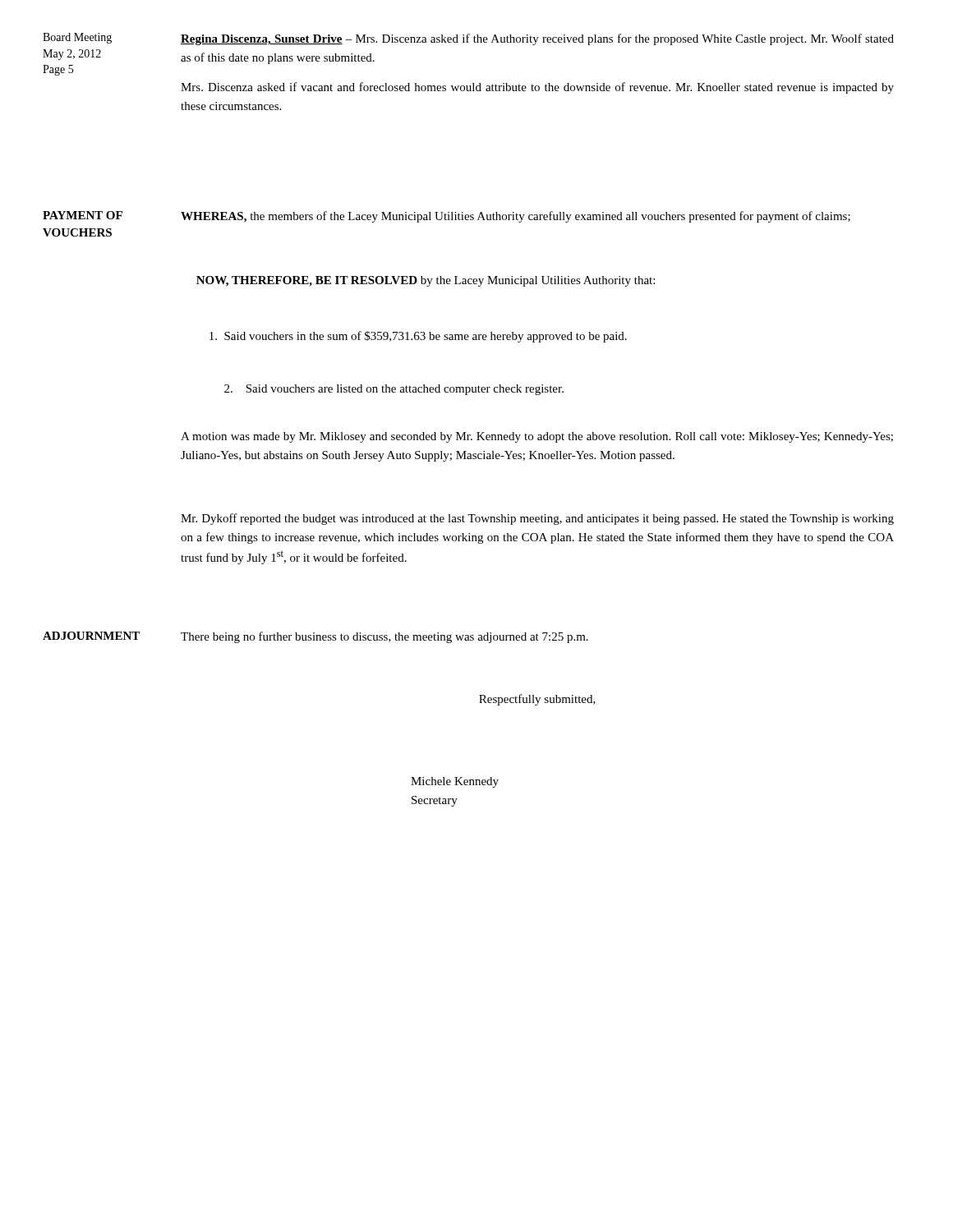Navigate to the text starting "2. Said vouchers are listed on"
The image size is (953, 1232).
[x=373, y=389]
